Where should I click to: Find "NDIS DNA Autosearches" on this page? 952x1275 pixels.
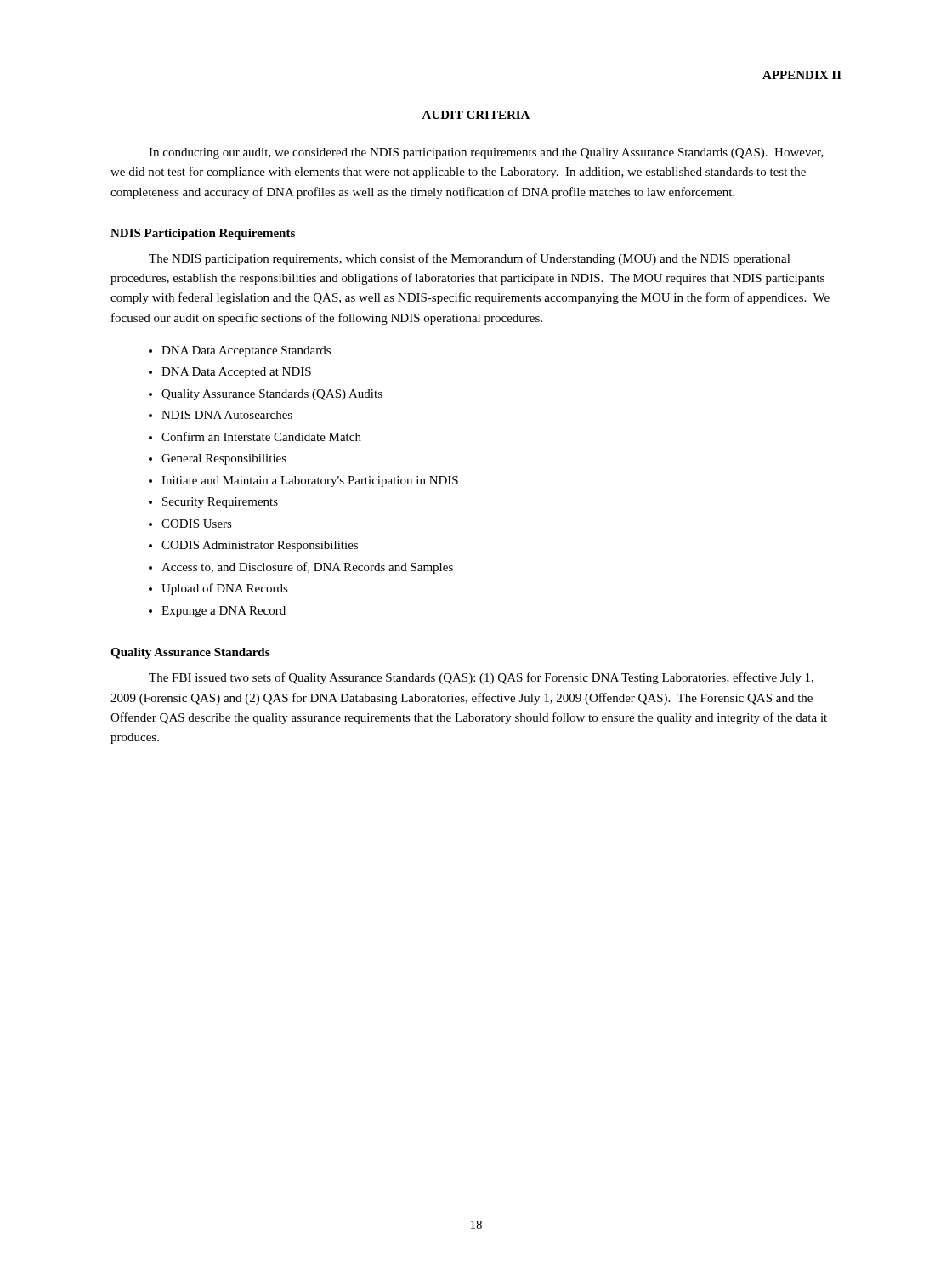pyautogui.click(x=227, y=415)
